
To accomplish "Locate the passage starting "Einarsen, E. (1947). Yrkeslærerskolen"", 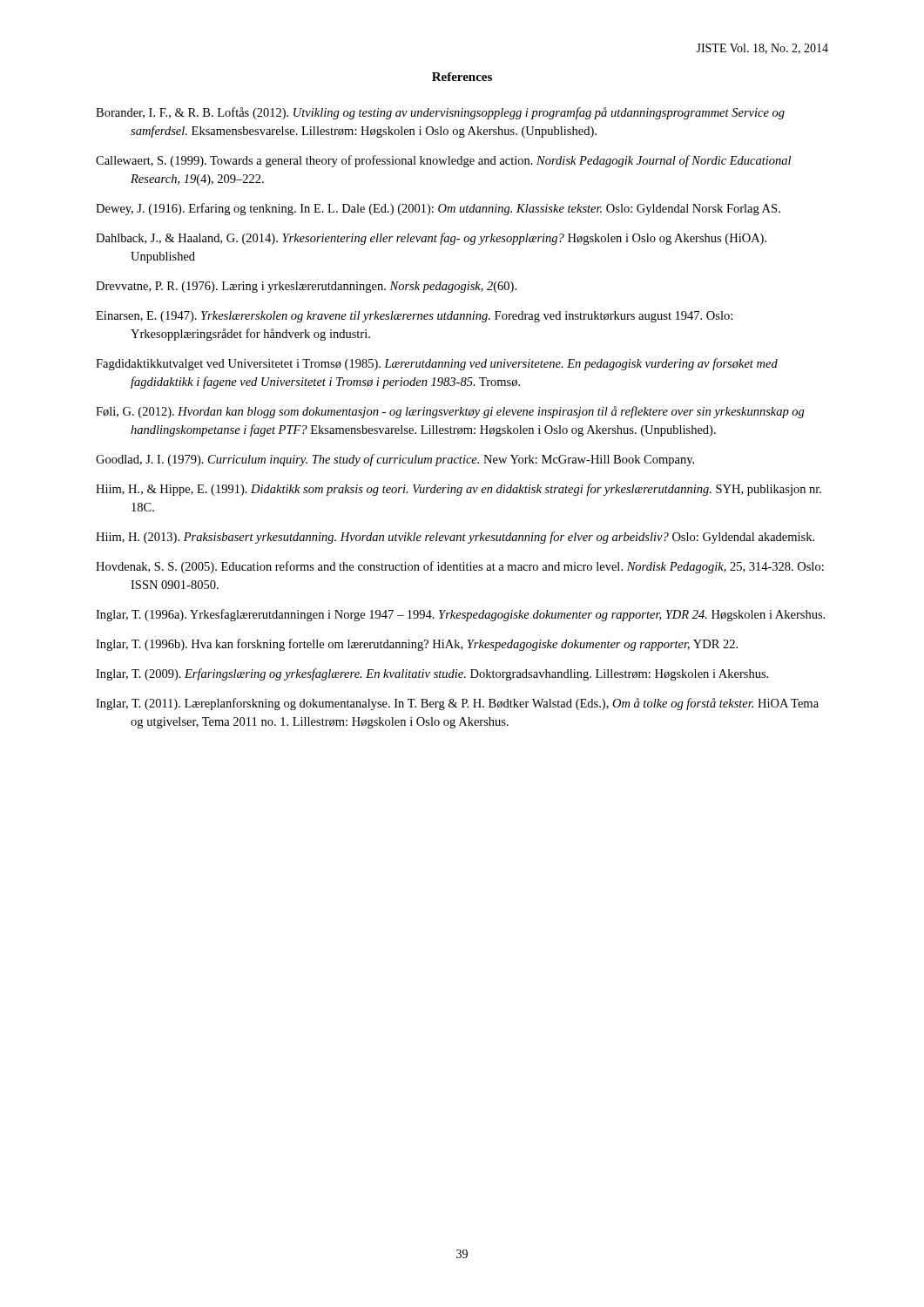I will (415, 325).
